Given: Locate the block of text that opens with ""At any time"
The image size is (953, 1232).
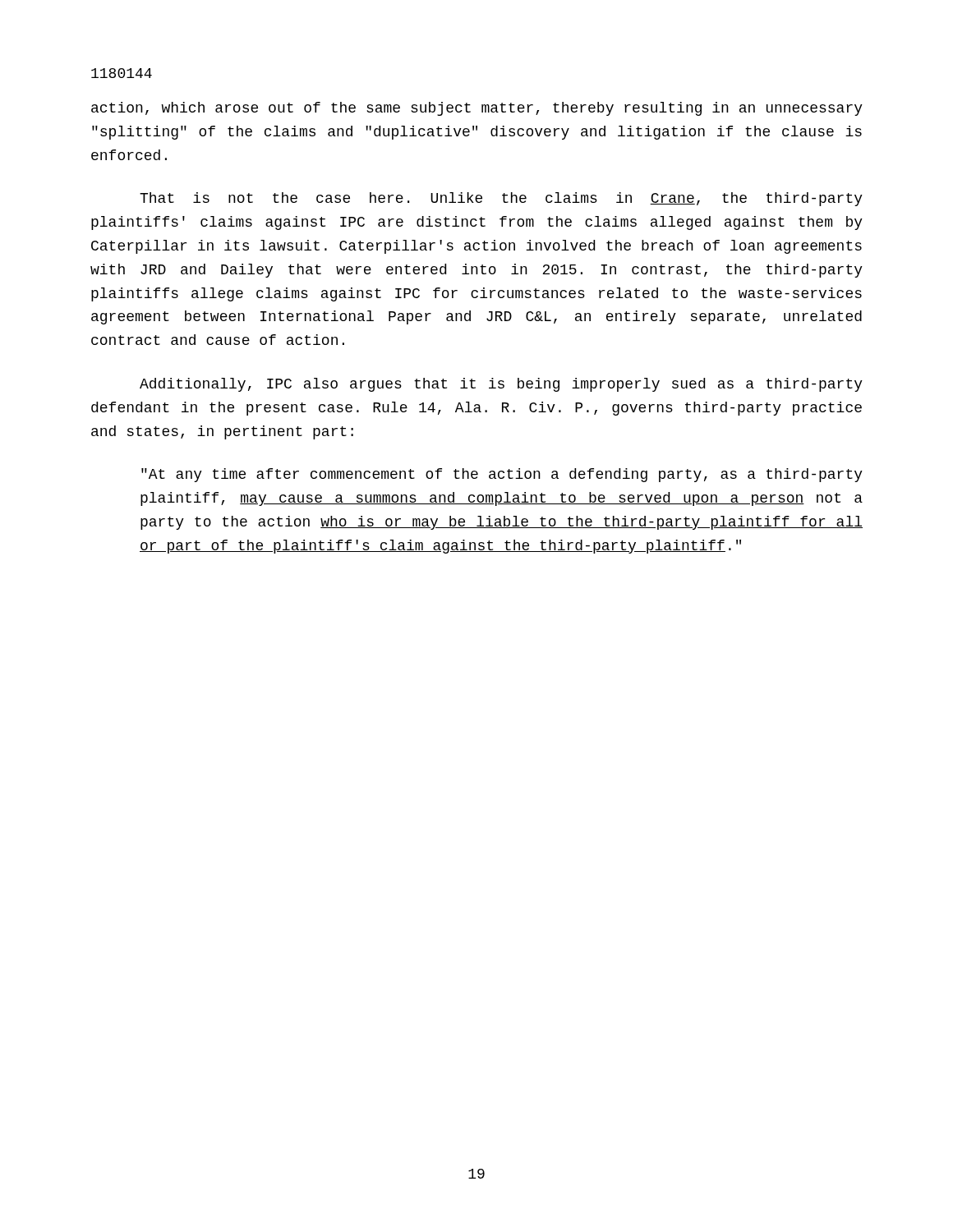Looking at the screenshot, I should (x=501, y=510).
